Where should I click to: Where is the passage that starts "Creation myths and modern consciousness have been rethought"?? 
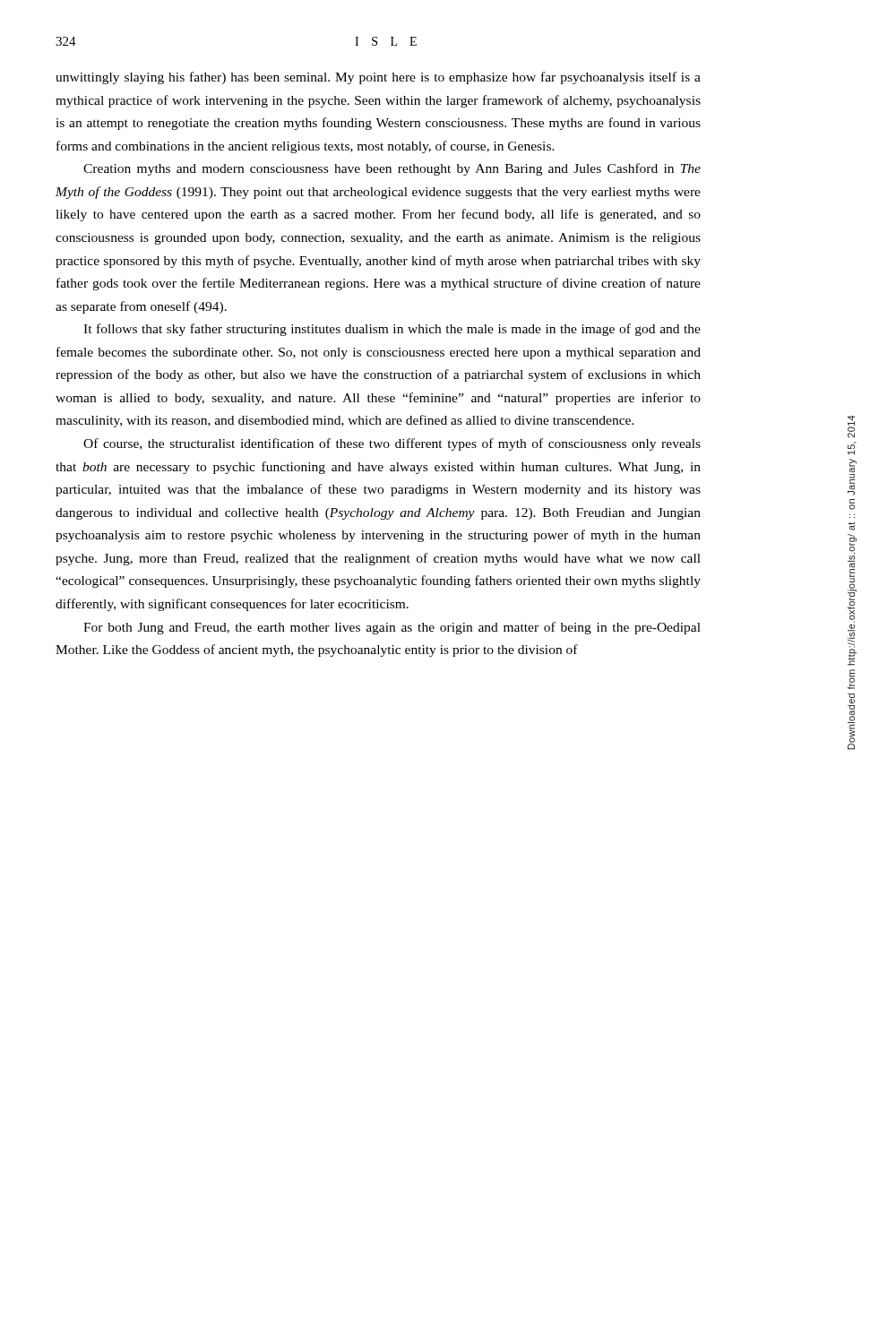tap(378, 237)
